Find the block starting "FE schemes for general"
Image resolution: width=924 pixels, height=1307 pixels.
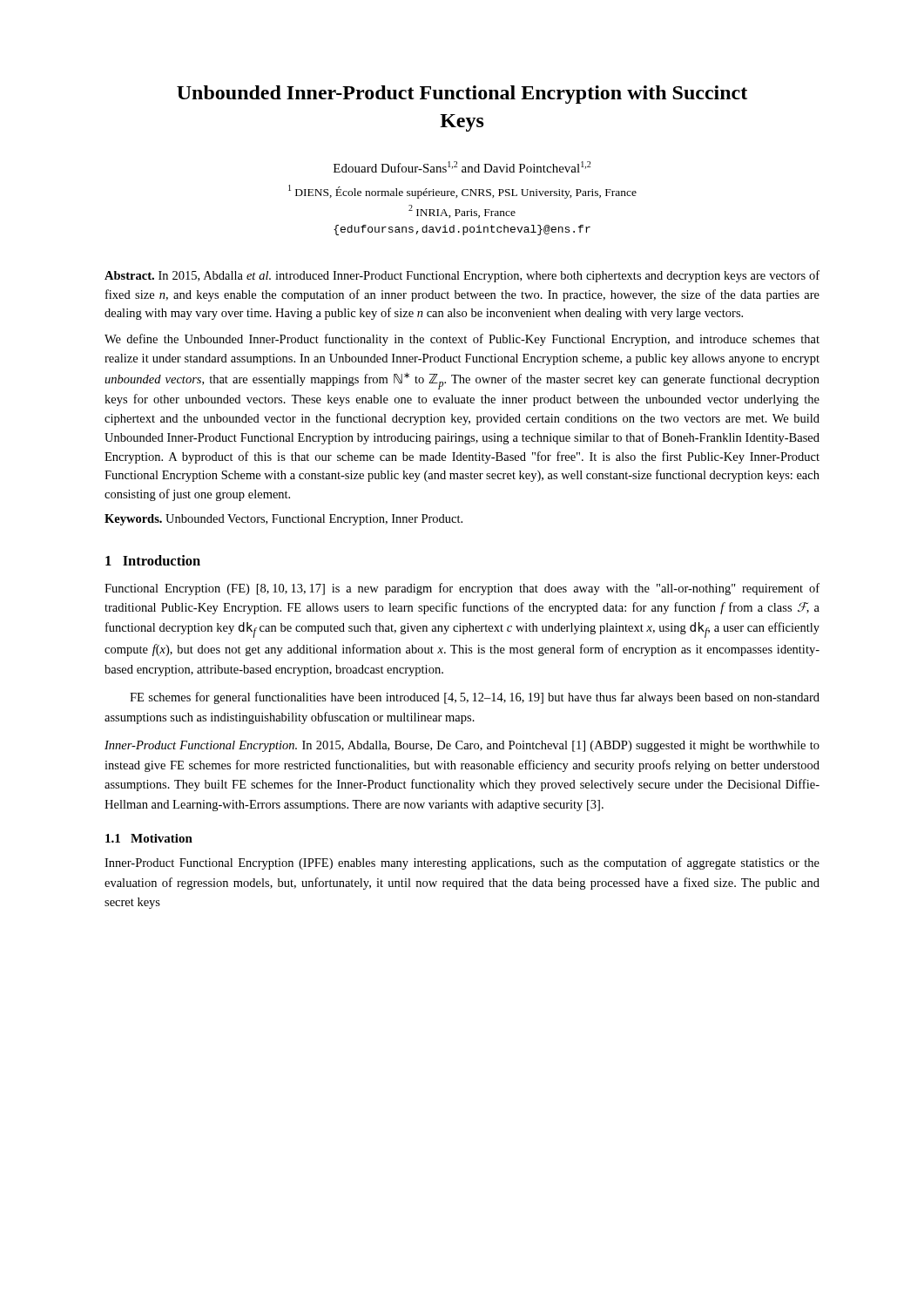pyautogui.click(x=462, y=707)
